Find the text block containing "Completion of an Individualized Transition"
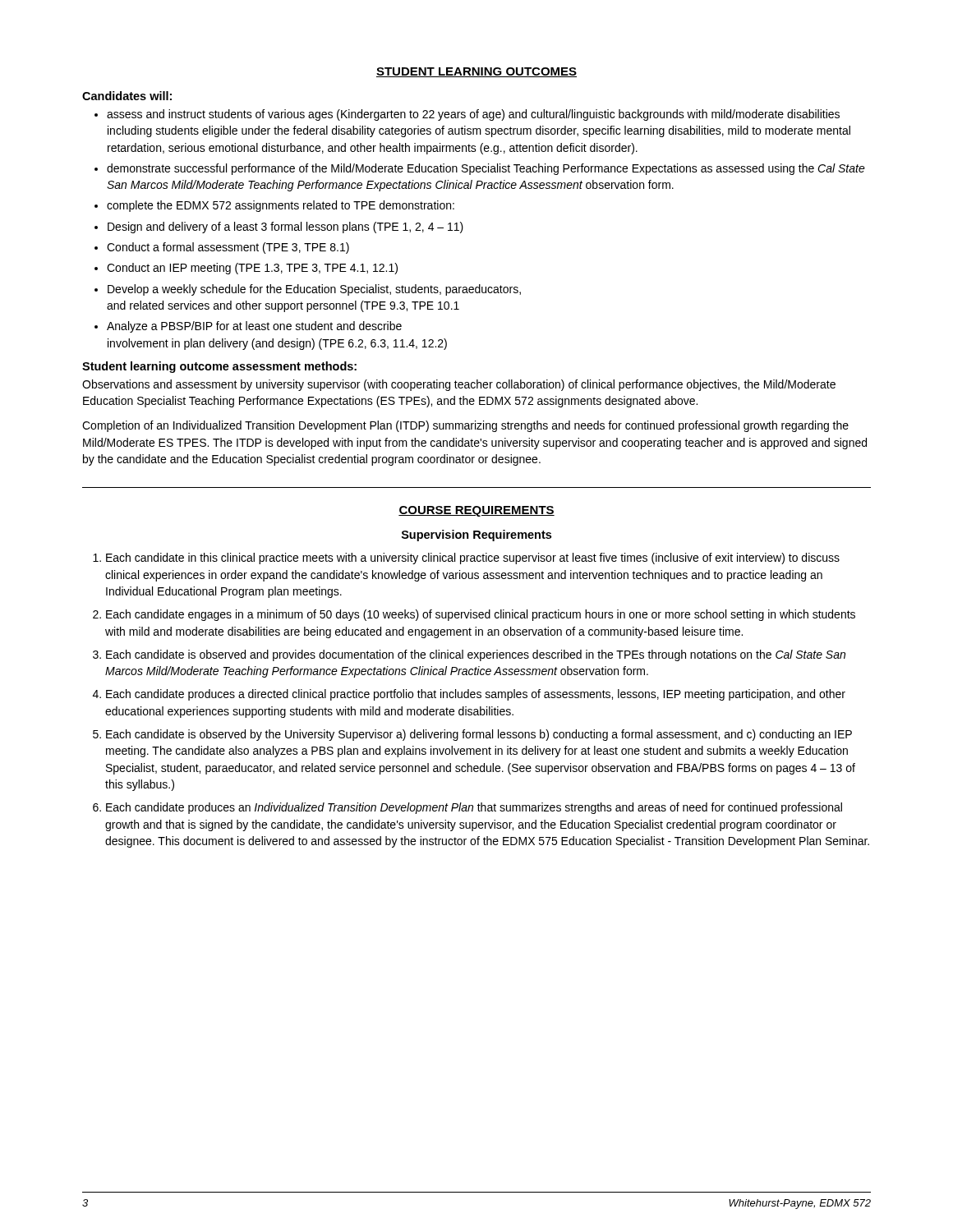The width and height of the screenshot is (953, 1232). [x=475, y=442]
